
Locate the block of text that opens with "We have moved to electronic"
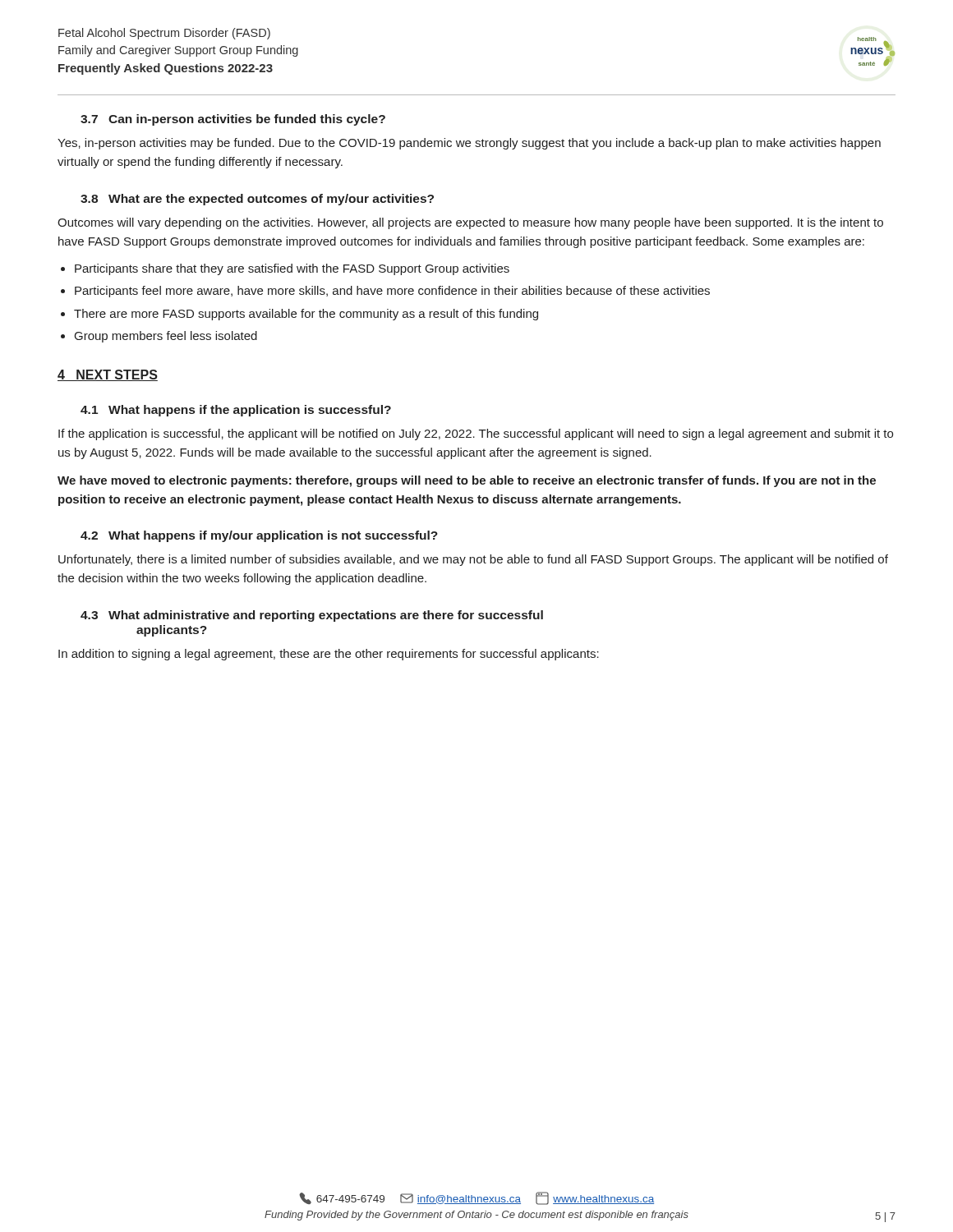(467, 489)
